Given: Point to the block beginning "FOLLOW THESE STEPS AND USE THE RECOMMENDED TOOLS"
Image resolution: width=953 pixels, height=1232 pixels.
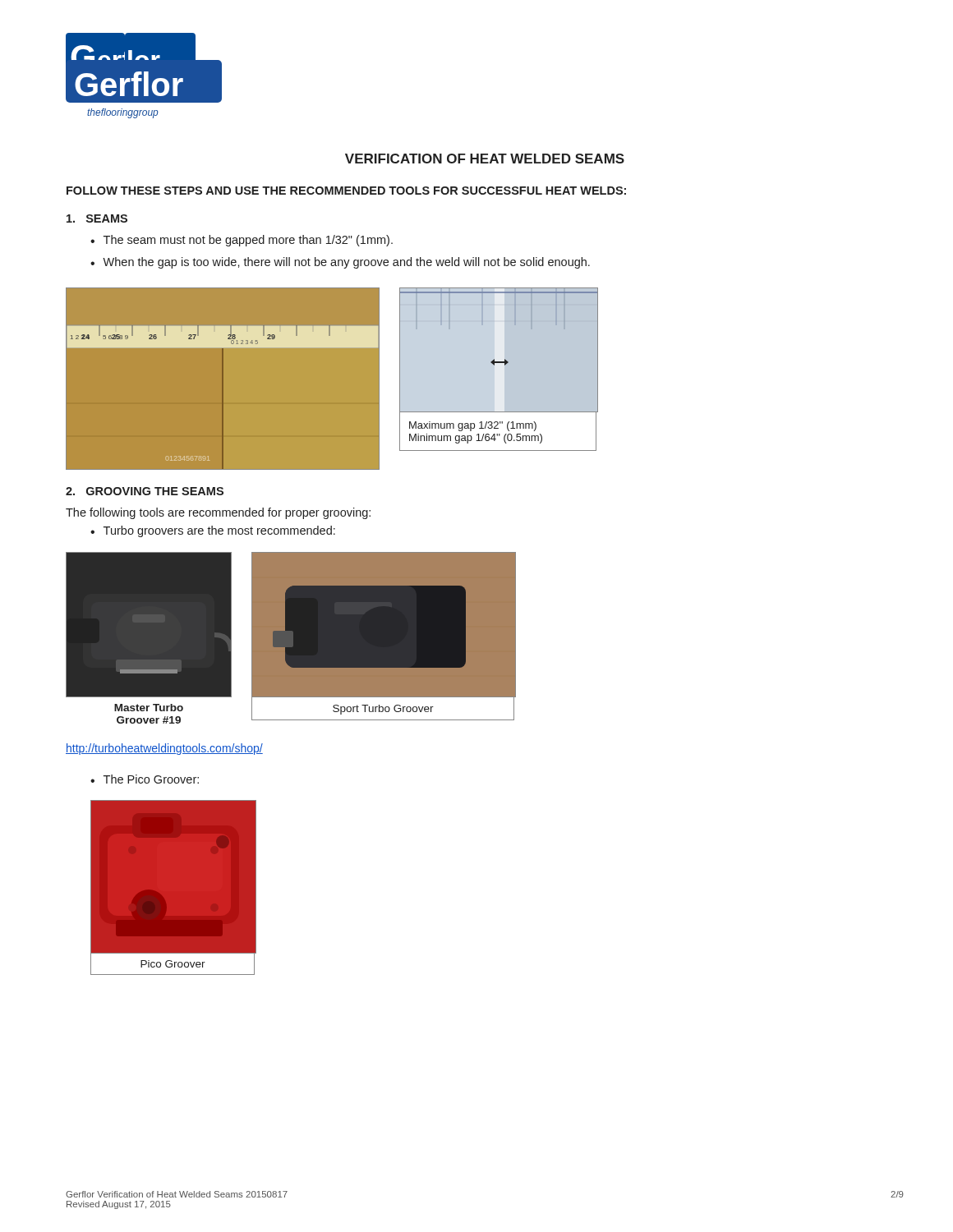Looking at the screenshot, I should coord(346,191).
